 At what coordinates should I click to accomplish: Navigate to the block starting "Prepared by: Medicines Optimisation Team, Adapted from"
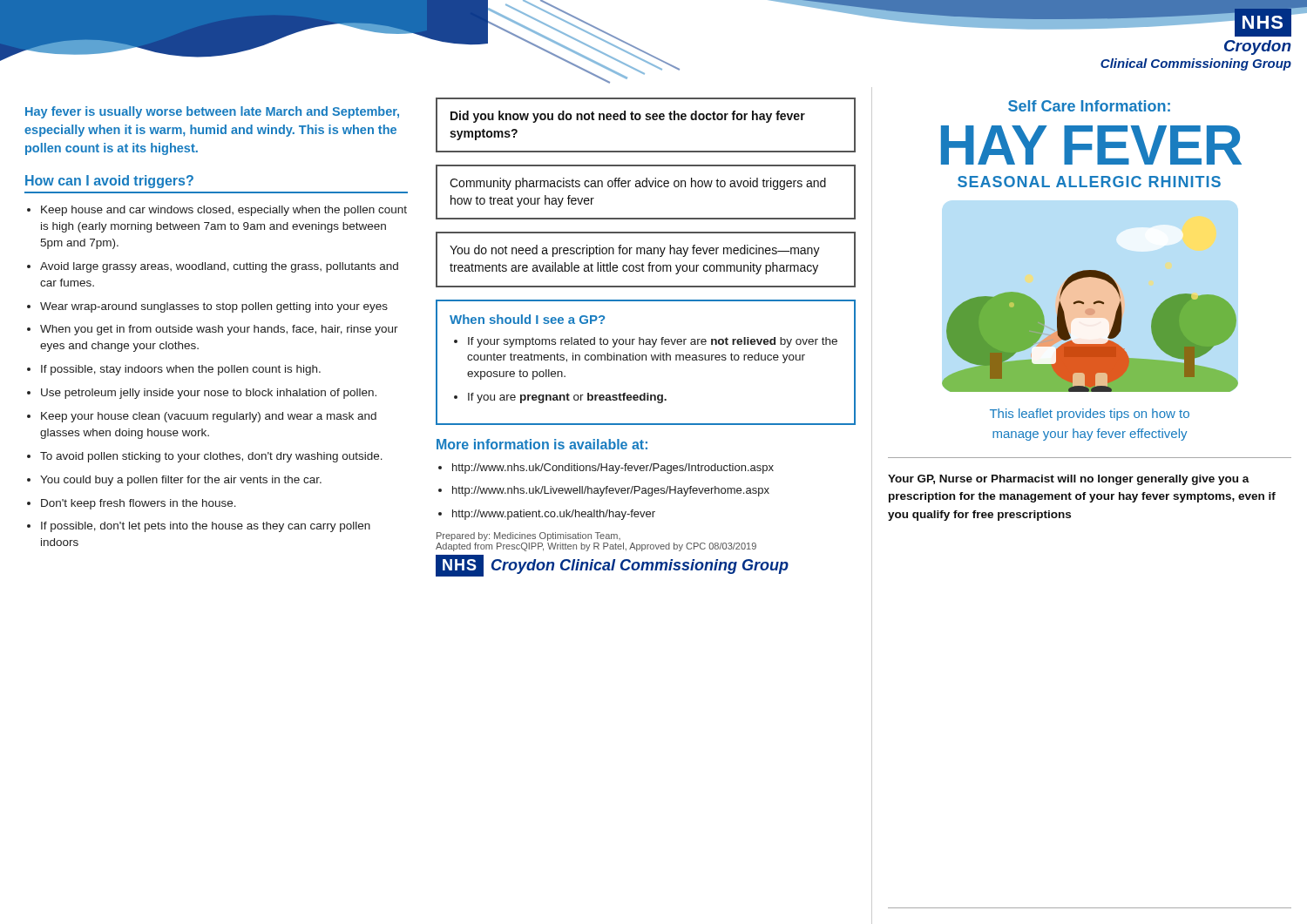tap(596, 541)
